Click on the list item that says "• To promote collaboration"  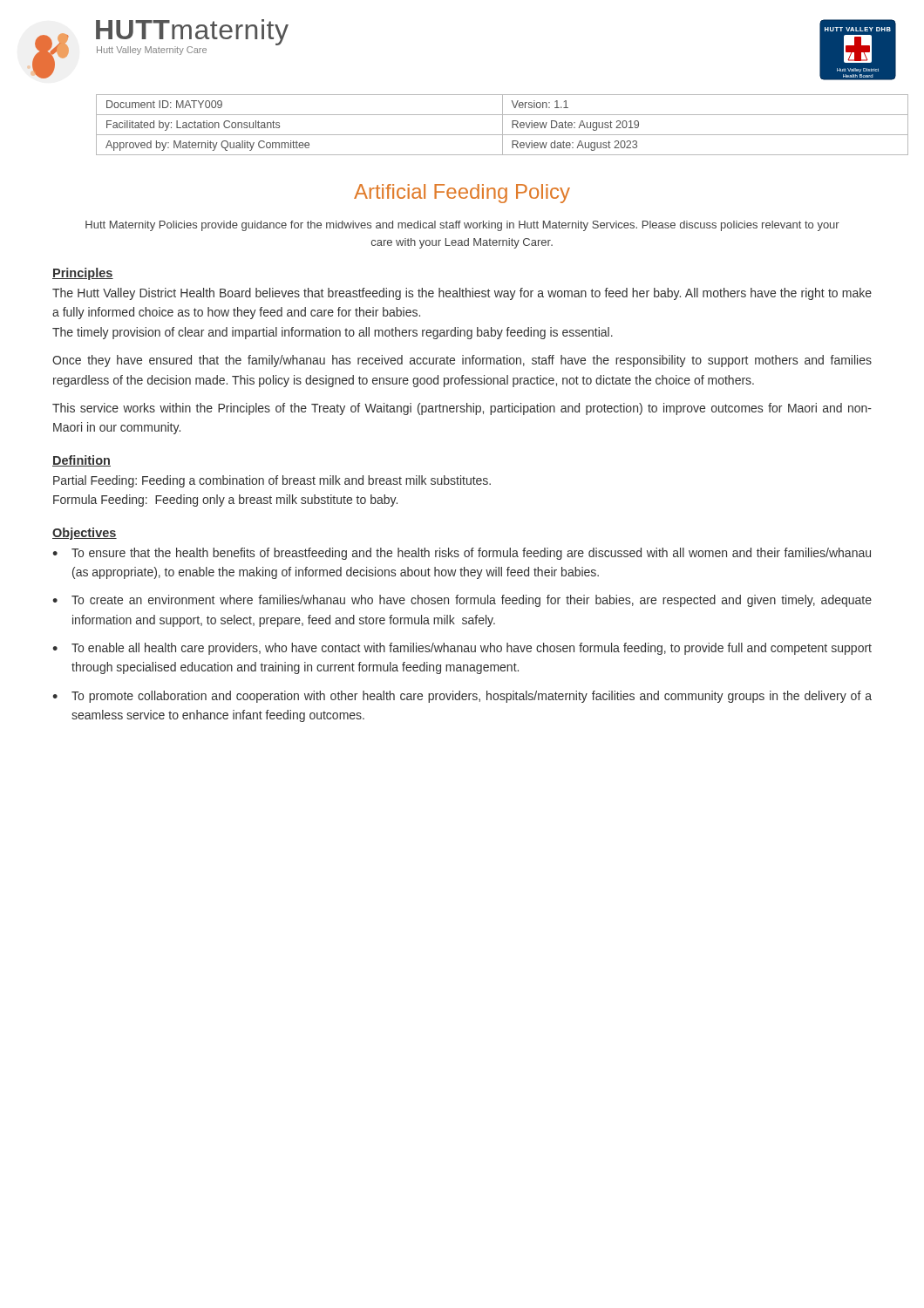point(462,706)
